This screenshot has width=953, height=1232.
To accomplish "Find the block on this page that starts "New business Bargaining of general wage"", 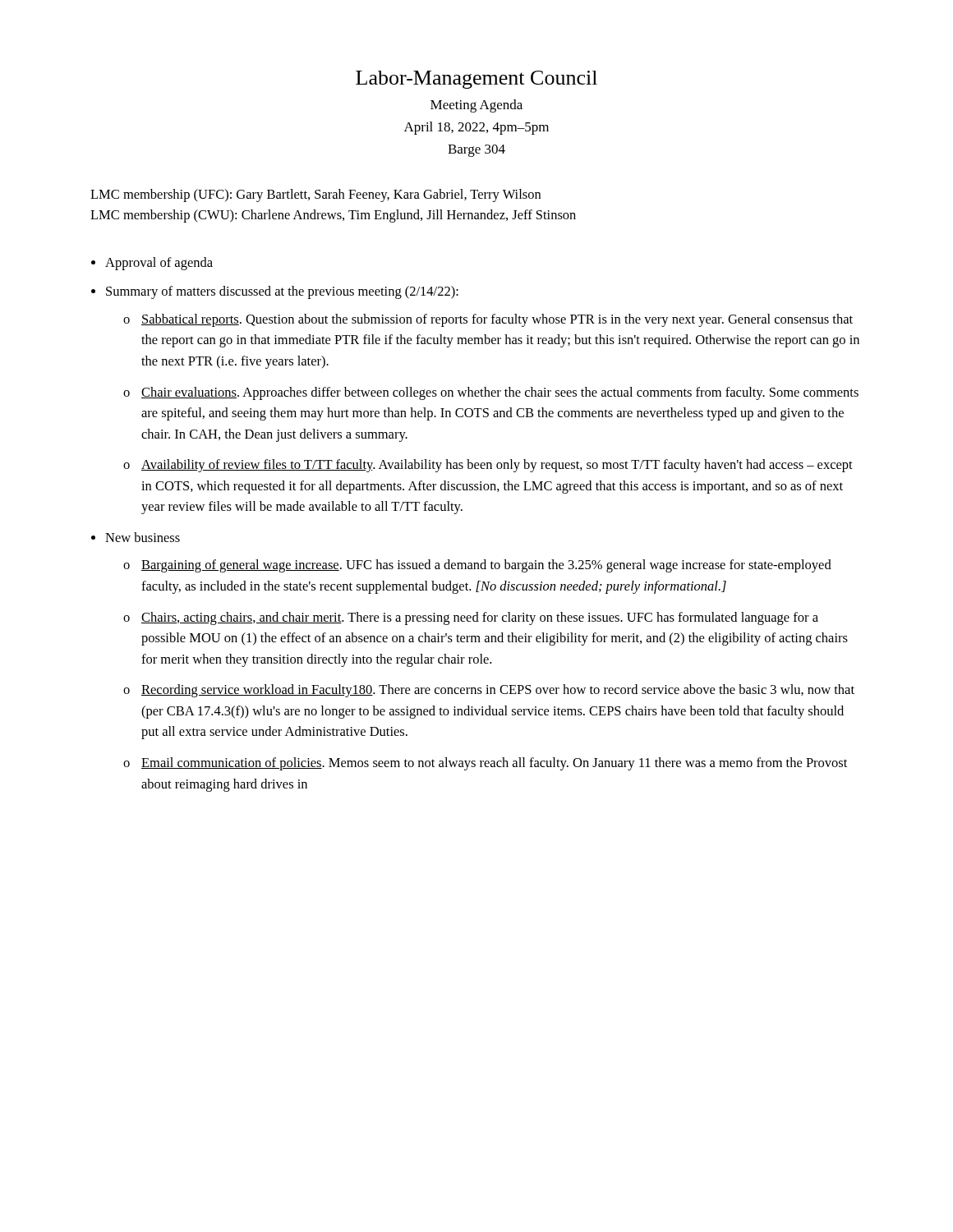I will (x=484, y=662).
